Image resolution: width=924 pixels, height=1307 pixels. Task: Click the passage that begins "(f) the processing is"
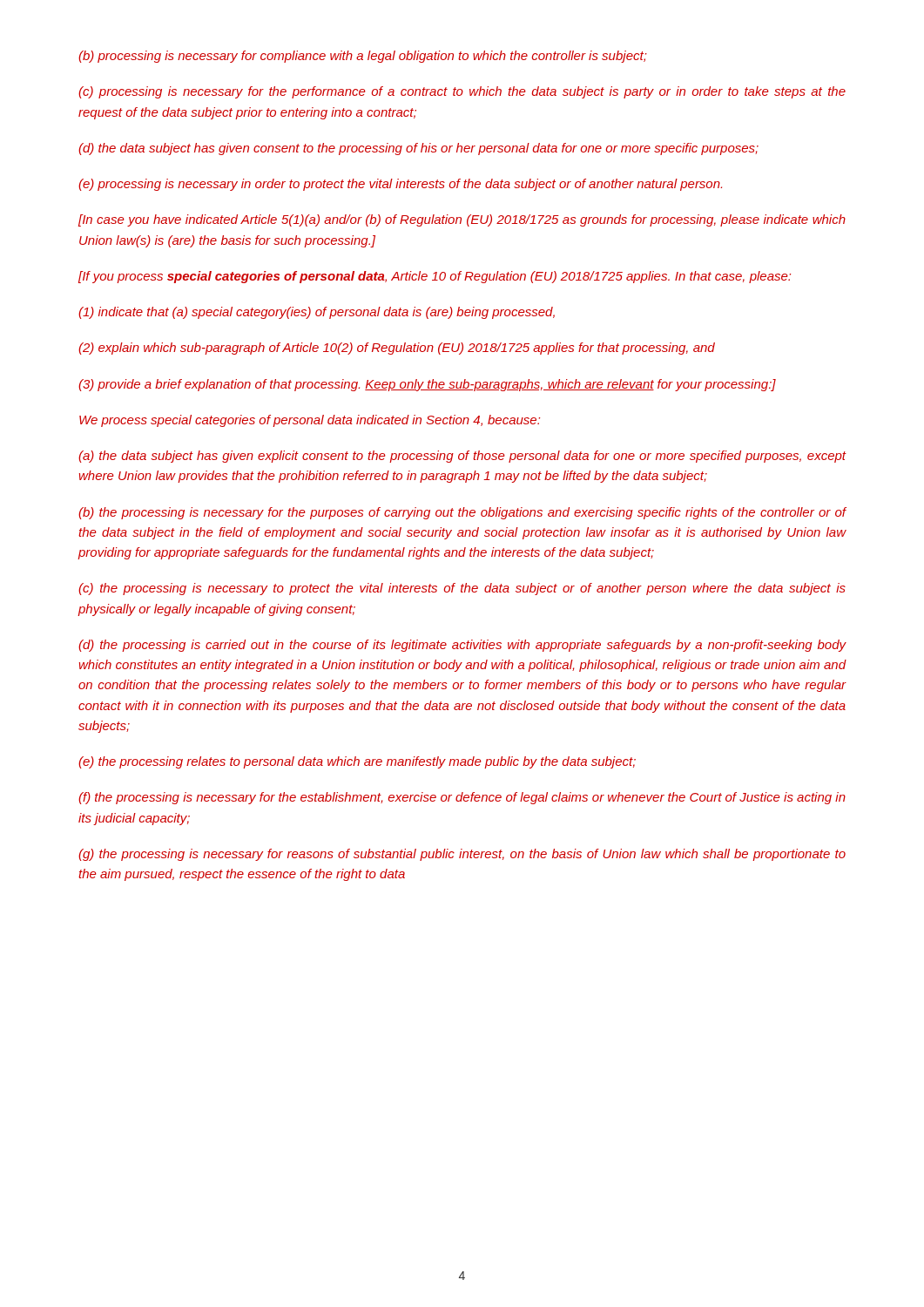[x=462, y=807]
